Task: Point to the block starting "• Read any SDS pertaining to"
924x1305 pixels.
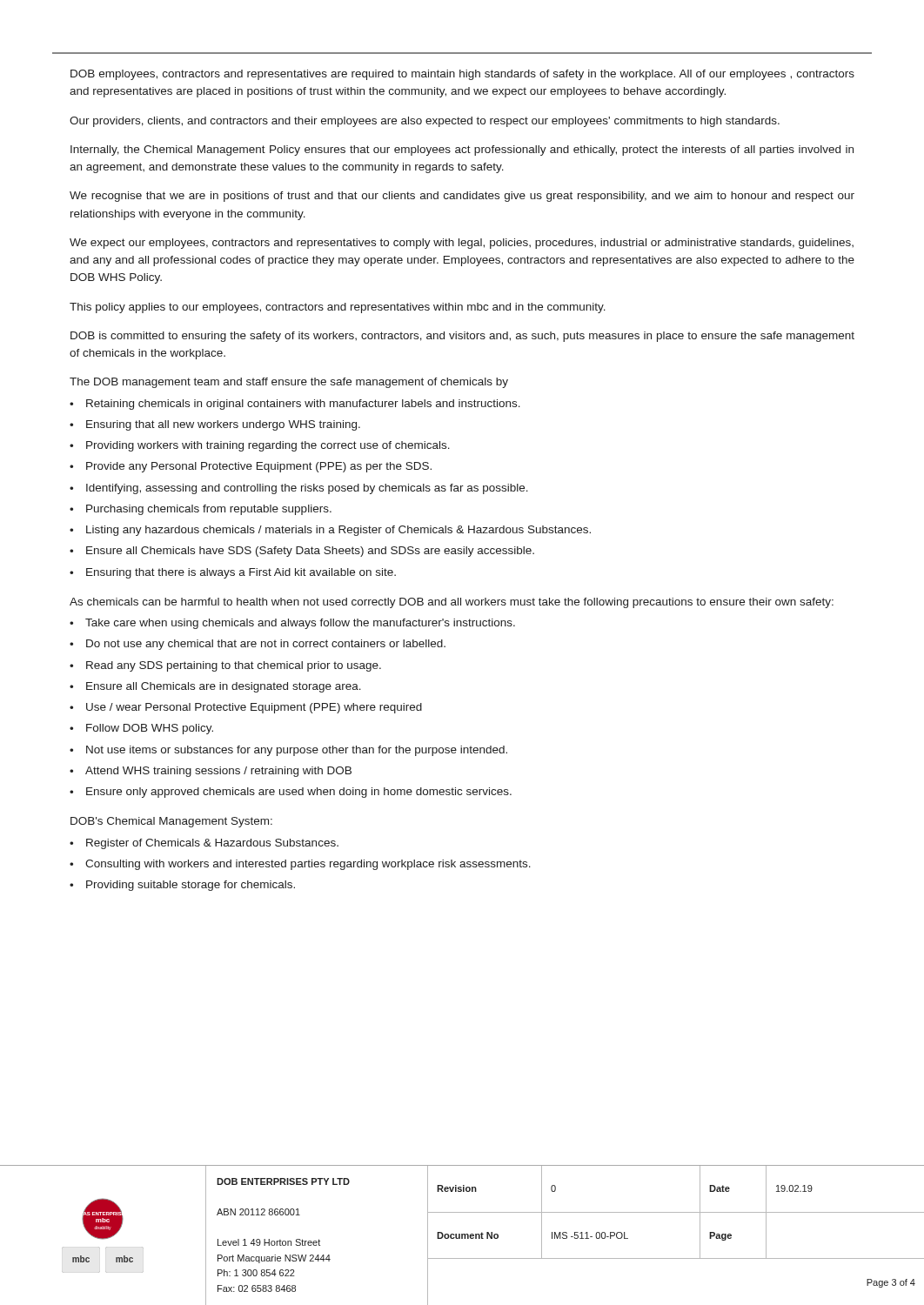Action: (x=225, y=666)
